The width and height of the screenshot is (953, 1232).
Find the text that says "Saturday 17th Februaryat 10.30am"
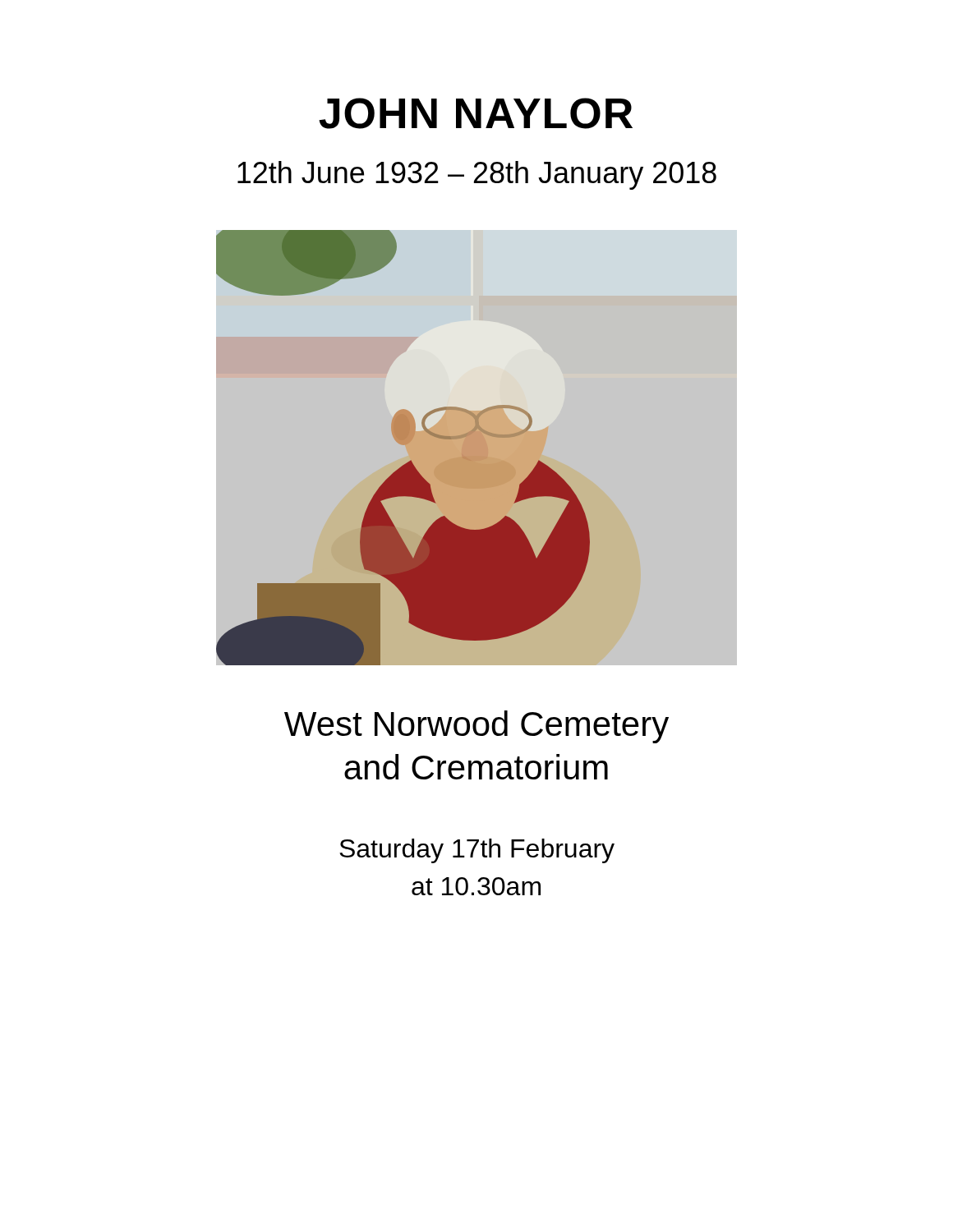476,868
